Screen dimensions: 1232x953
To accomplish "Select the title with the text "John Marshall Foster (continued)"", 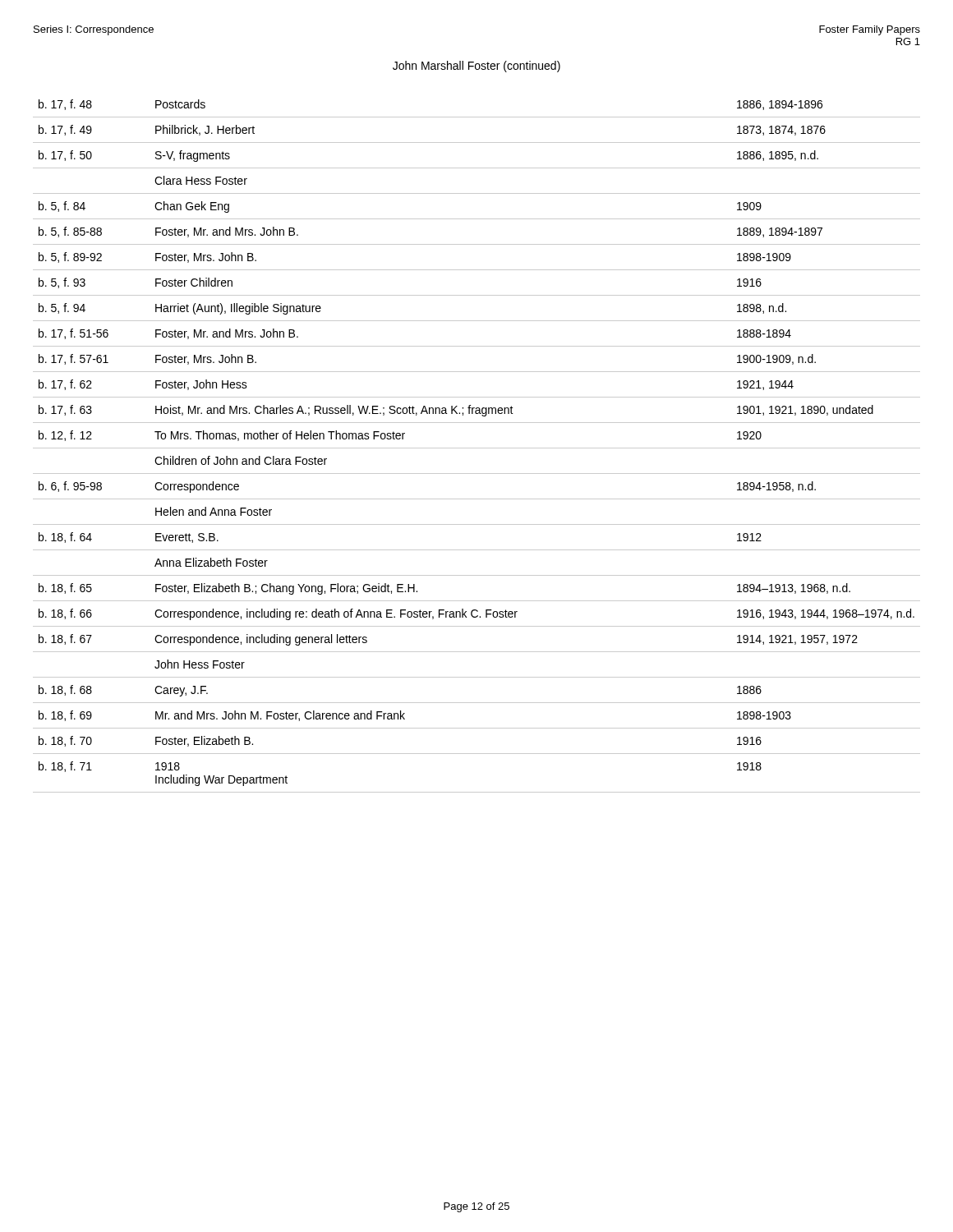I will [x=476, y=66].
